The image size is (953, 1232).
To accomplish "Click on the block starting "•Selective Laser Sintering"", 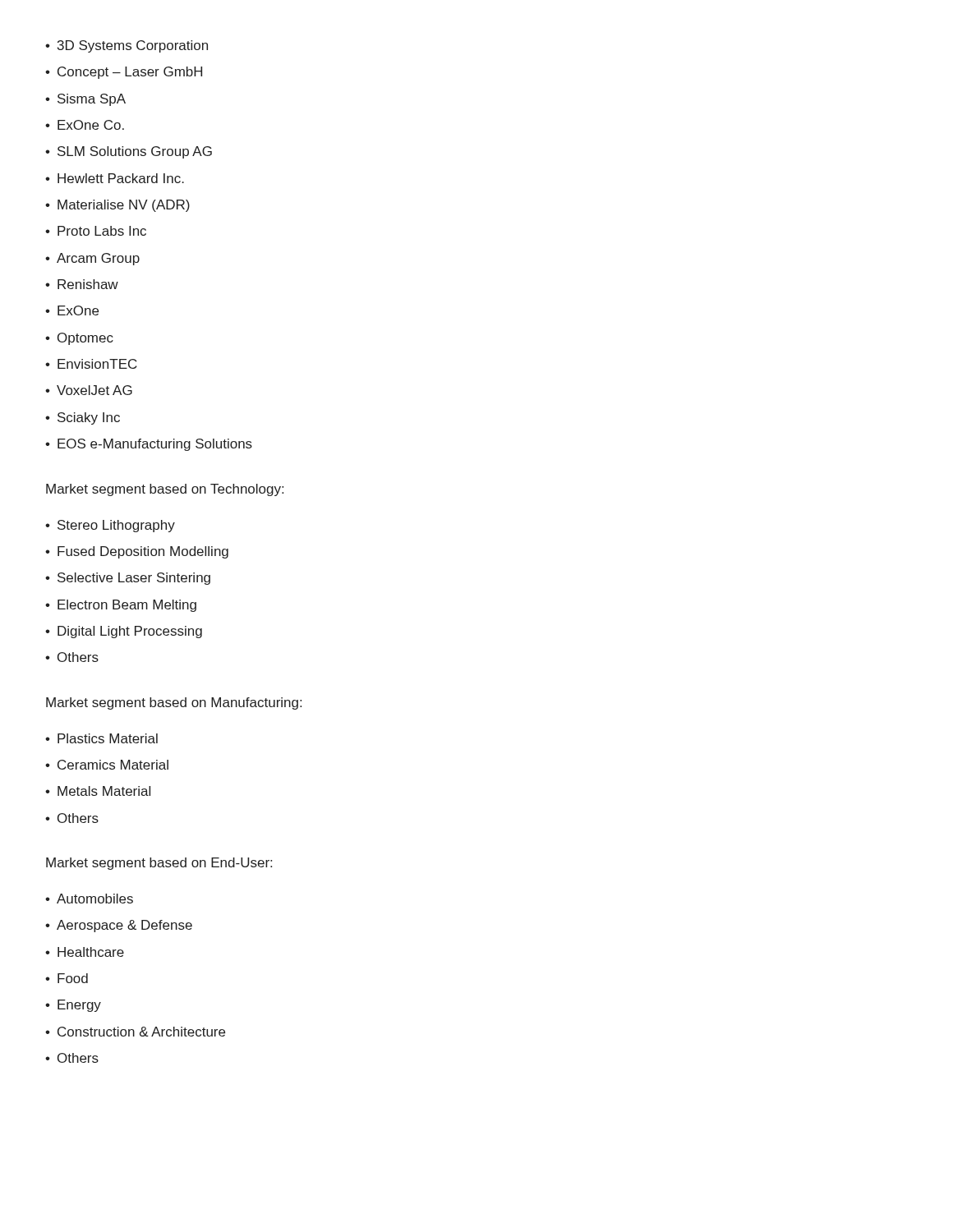I will coord(128,579).
